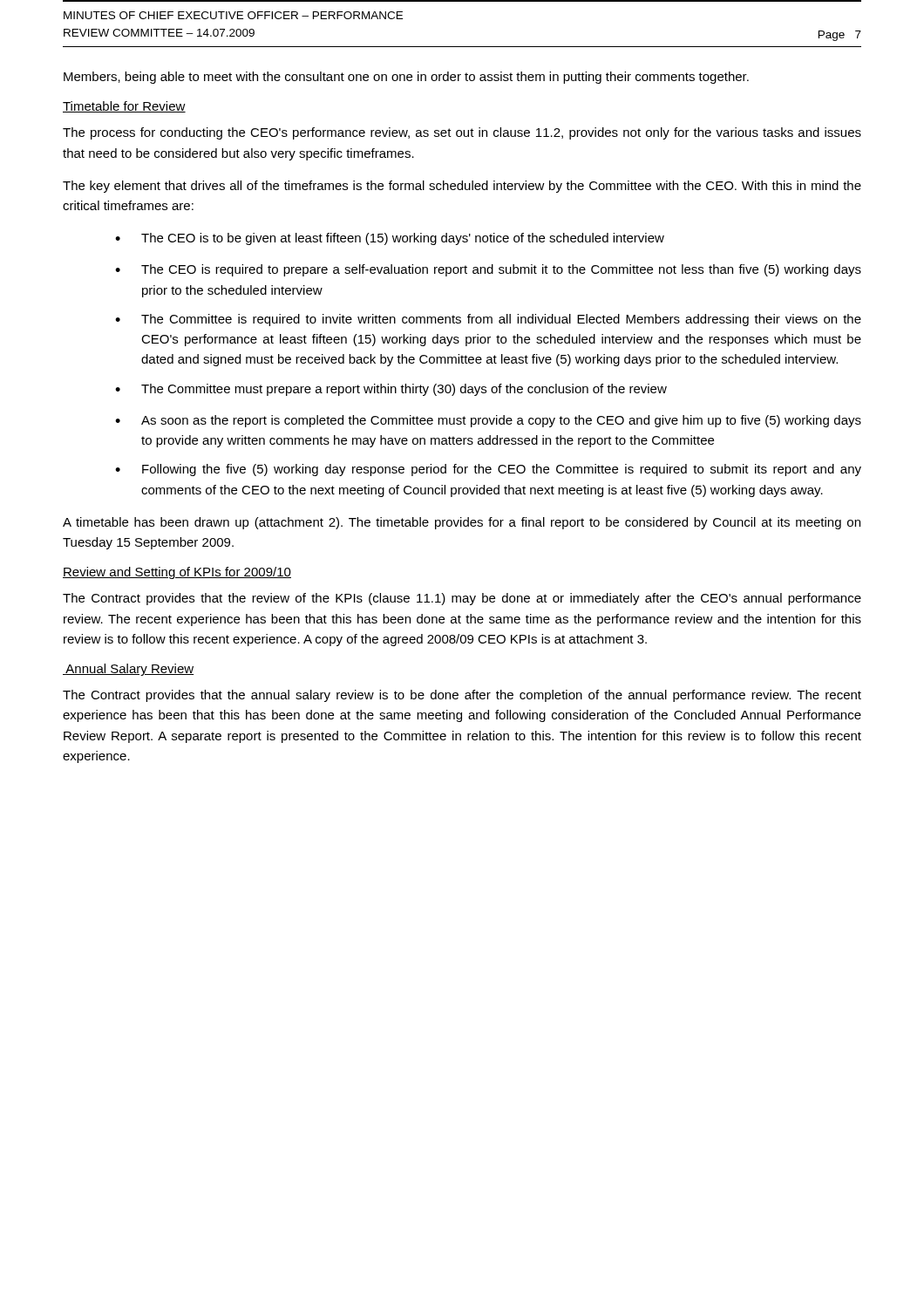The width and height of the screenshot is (924, 1308).
Task: Locate the block of text that opens with "• The CEO is to be given"
Action: pos(488,239)
